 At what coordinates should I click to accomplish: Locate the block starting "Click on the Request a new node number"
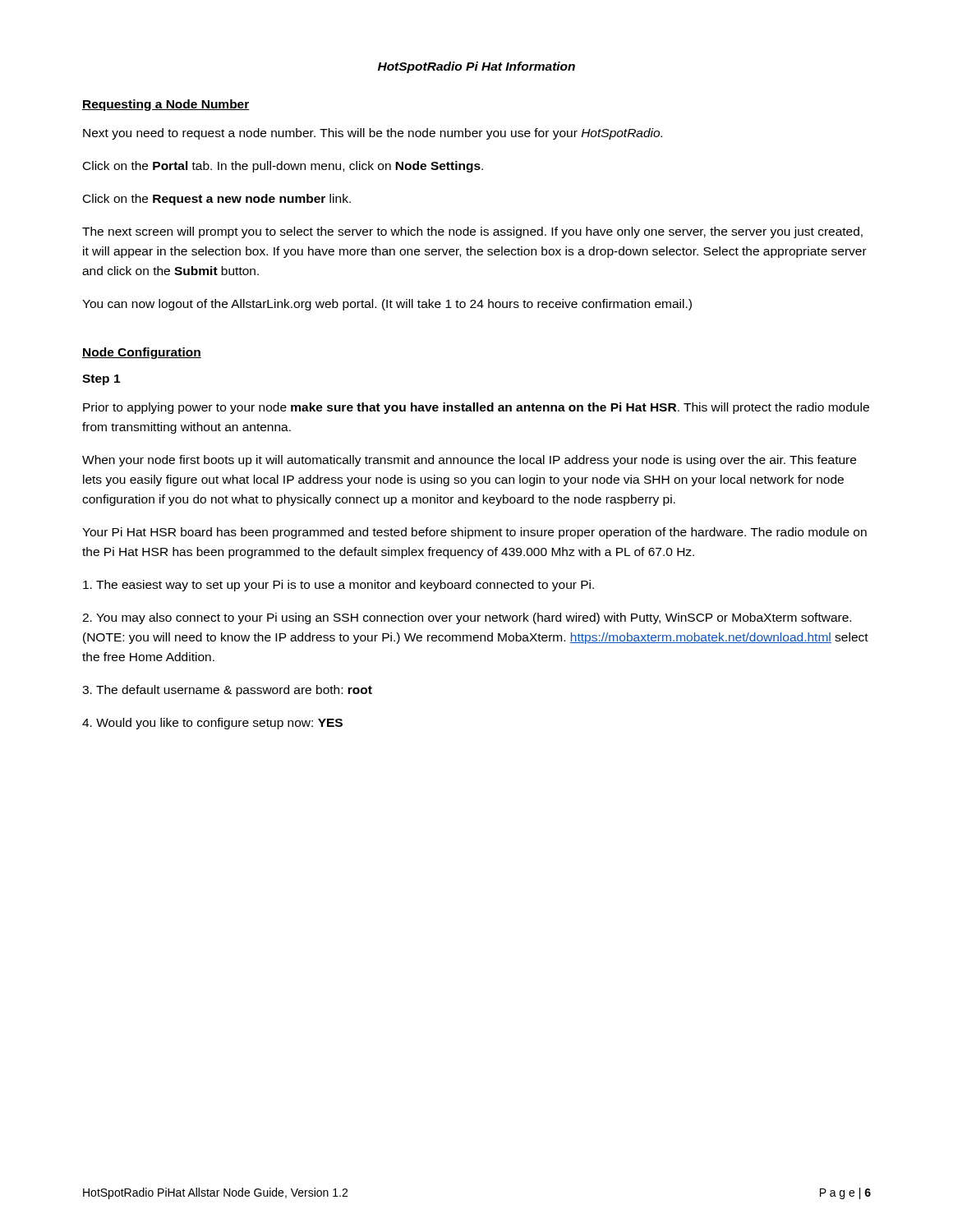[x=217, y=198]
